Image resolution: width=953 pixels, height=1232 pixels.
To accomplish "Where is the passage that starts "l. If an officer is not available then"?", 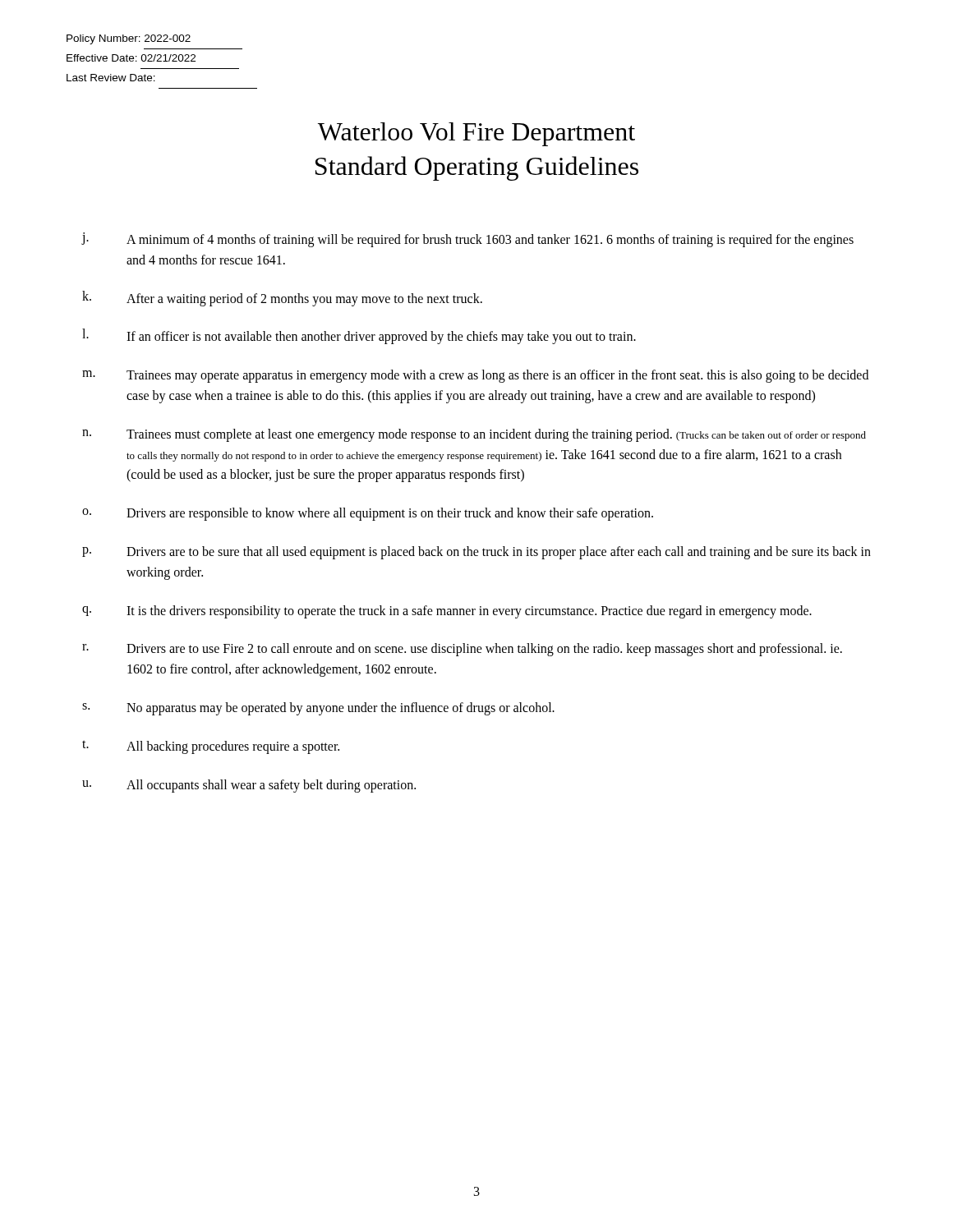I will [359, 337].
